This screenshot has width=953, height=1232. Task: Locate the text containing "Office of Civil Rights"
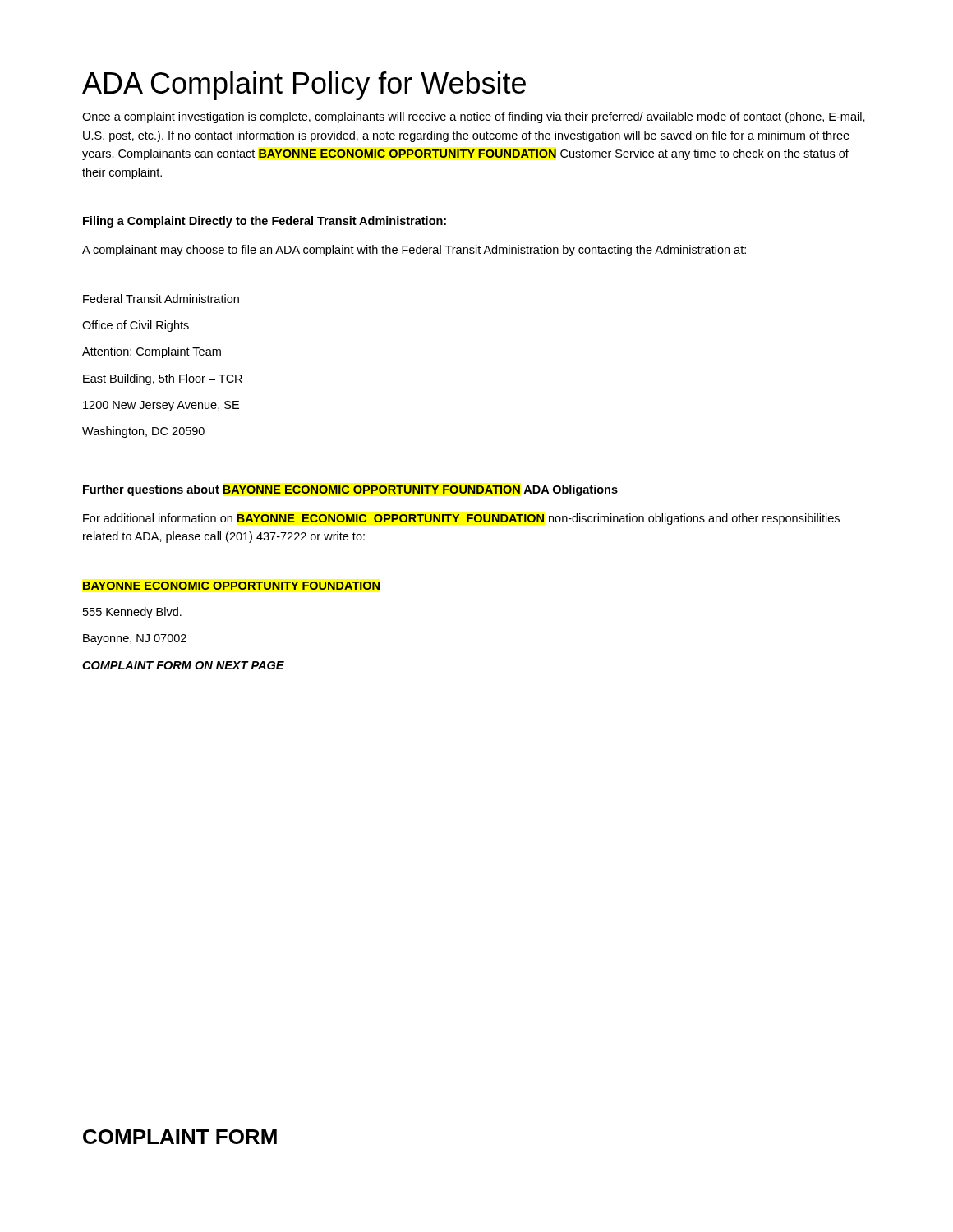136,325
